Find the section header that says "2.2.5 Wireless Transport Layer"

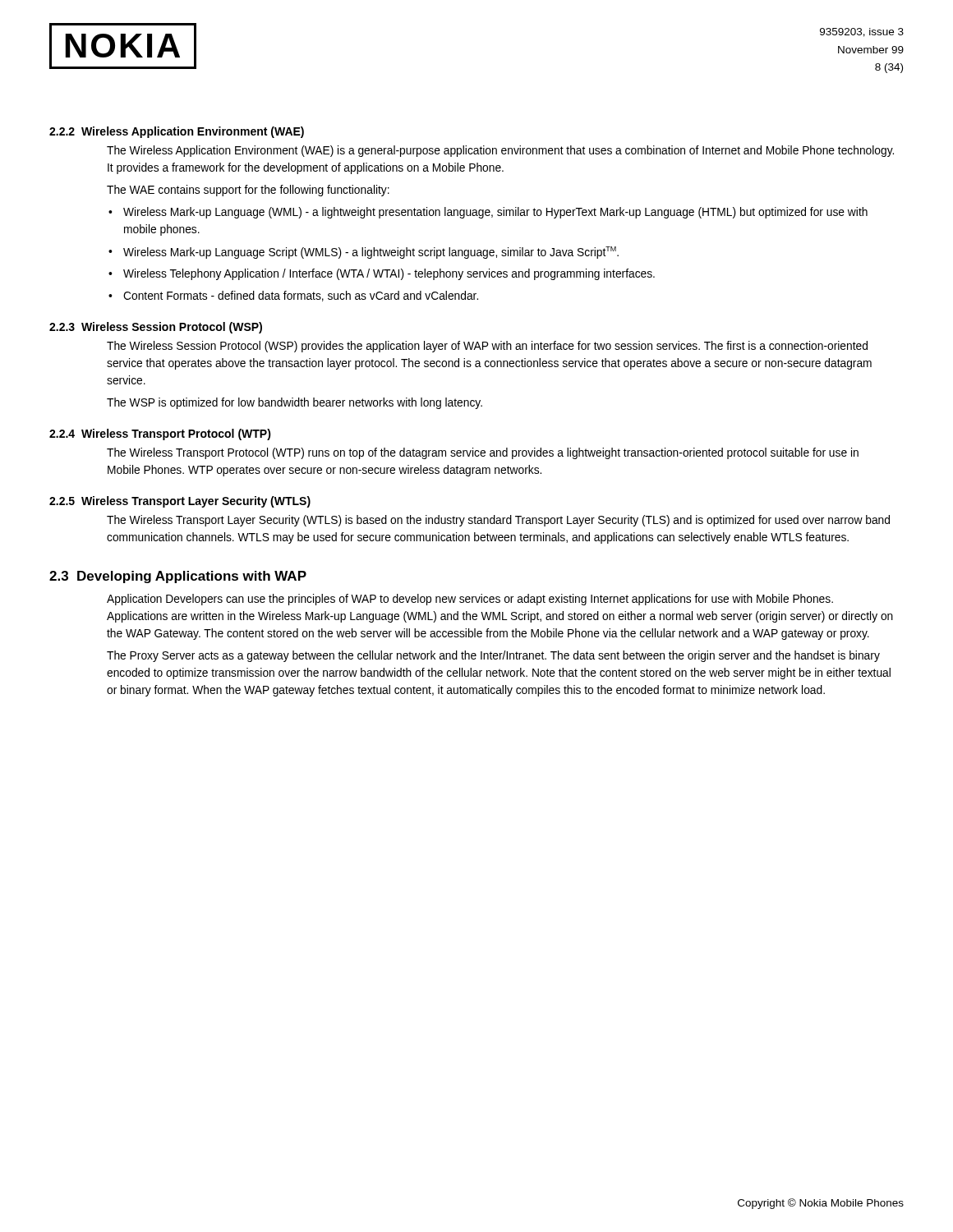pyautogui.click(x=180, y=501)
